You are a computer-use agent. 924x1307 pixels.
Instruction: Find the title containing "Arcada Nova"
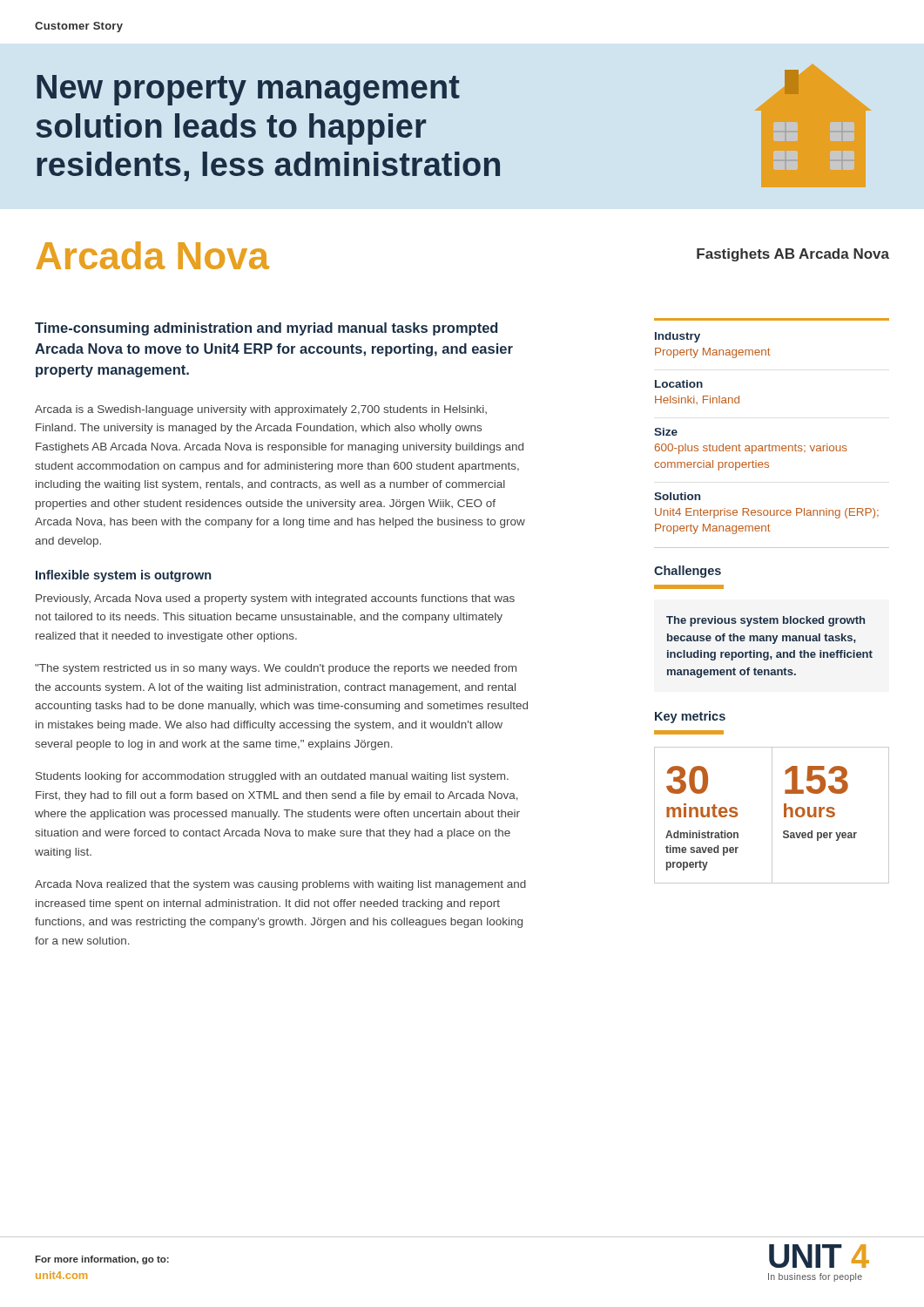(152, 256)
